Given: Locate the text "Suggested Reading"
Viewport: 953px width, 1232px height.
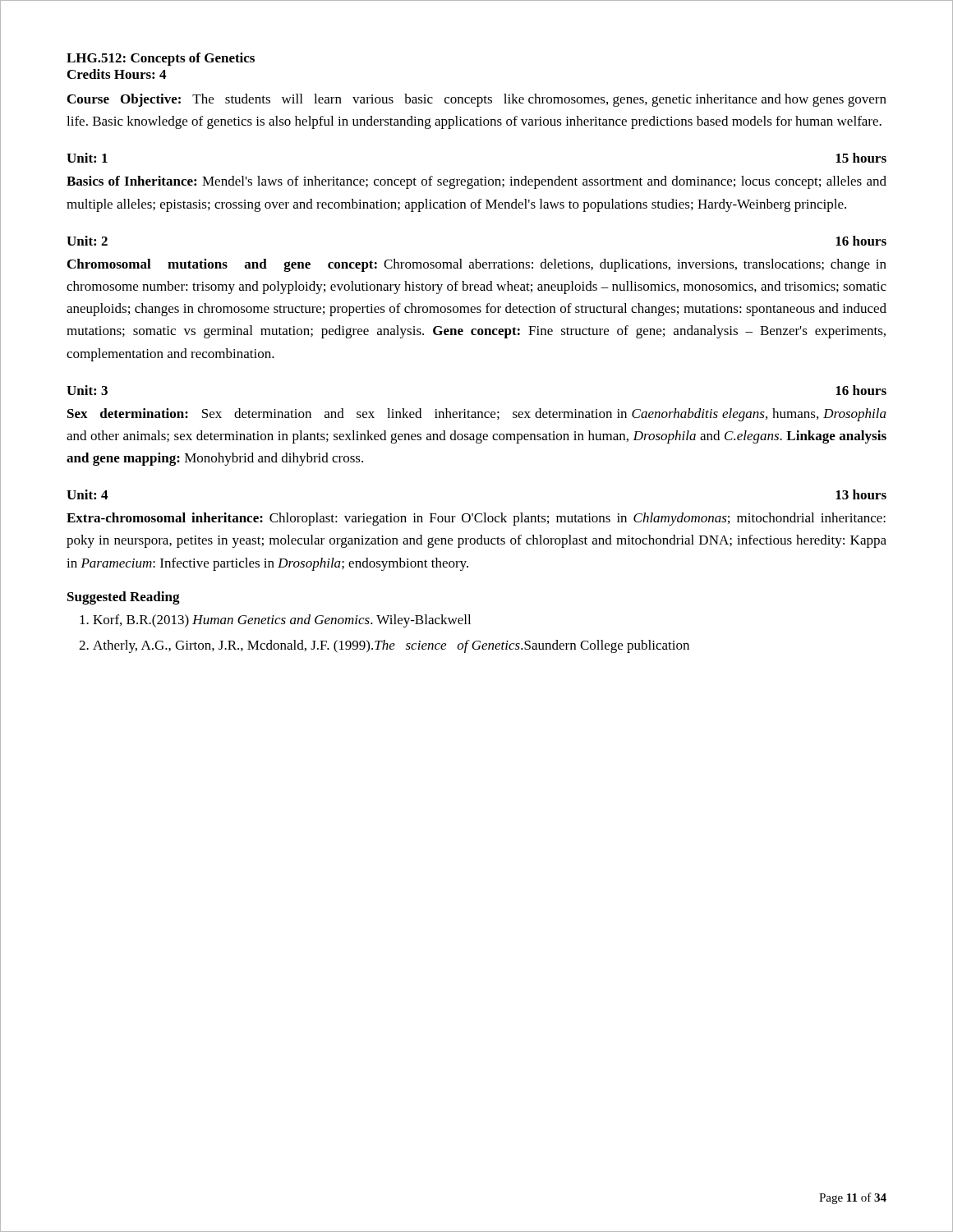Looking at the screenshot, I should [123, 597].
